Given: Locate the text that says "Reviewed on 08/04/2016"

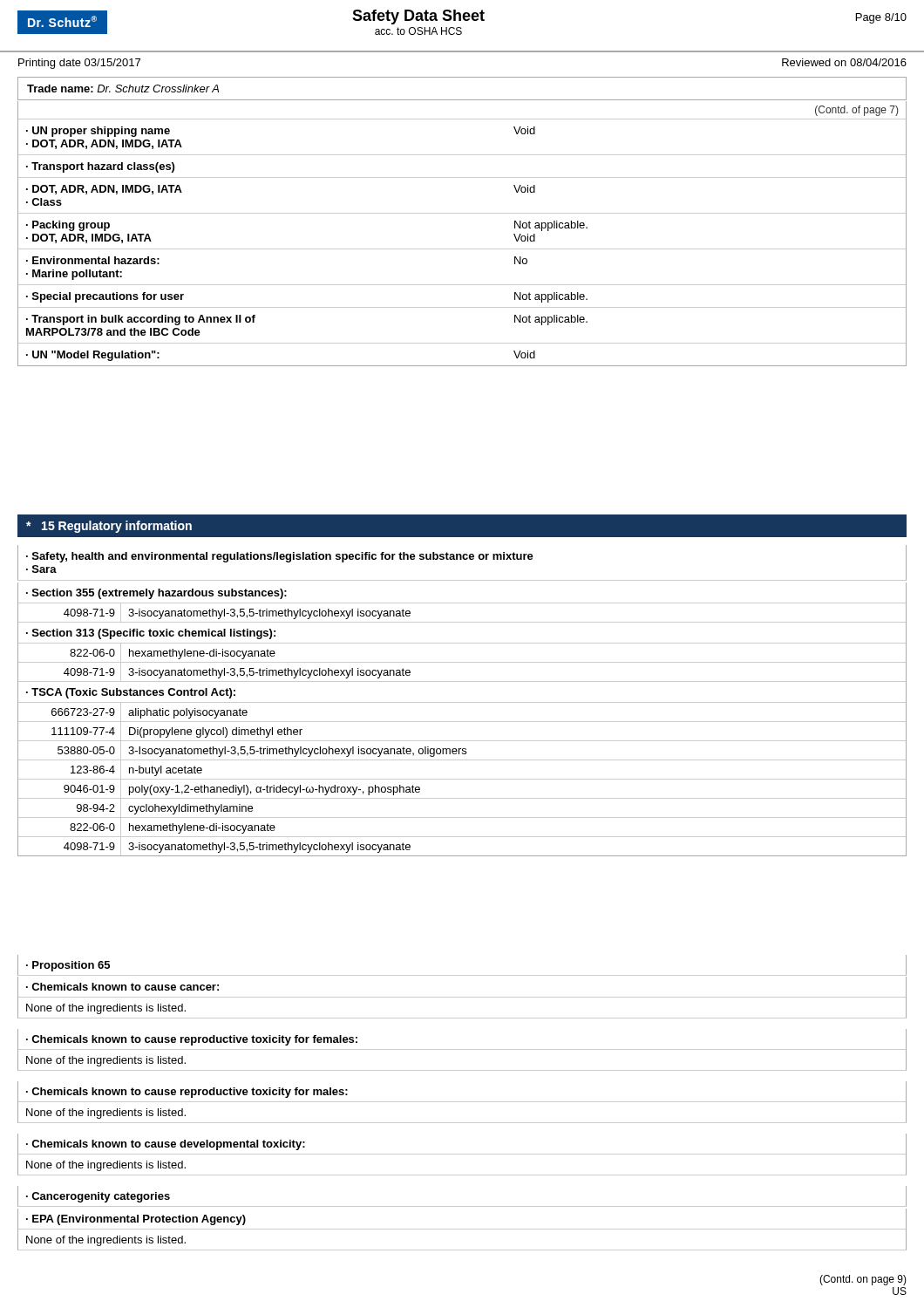Looking at the screenshot, I should [x=844, y=62].
